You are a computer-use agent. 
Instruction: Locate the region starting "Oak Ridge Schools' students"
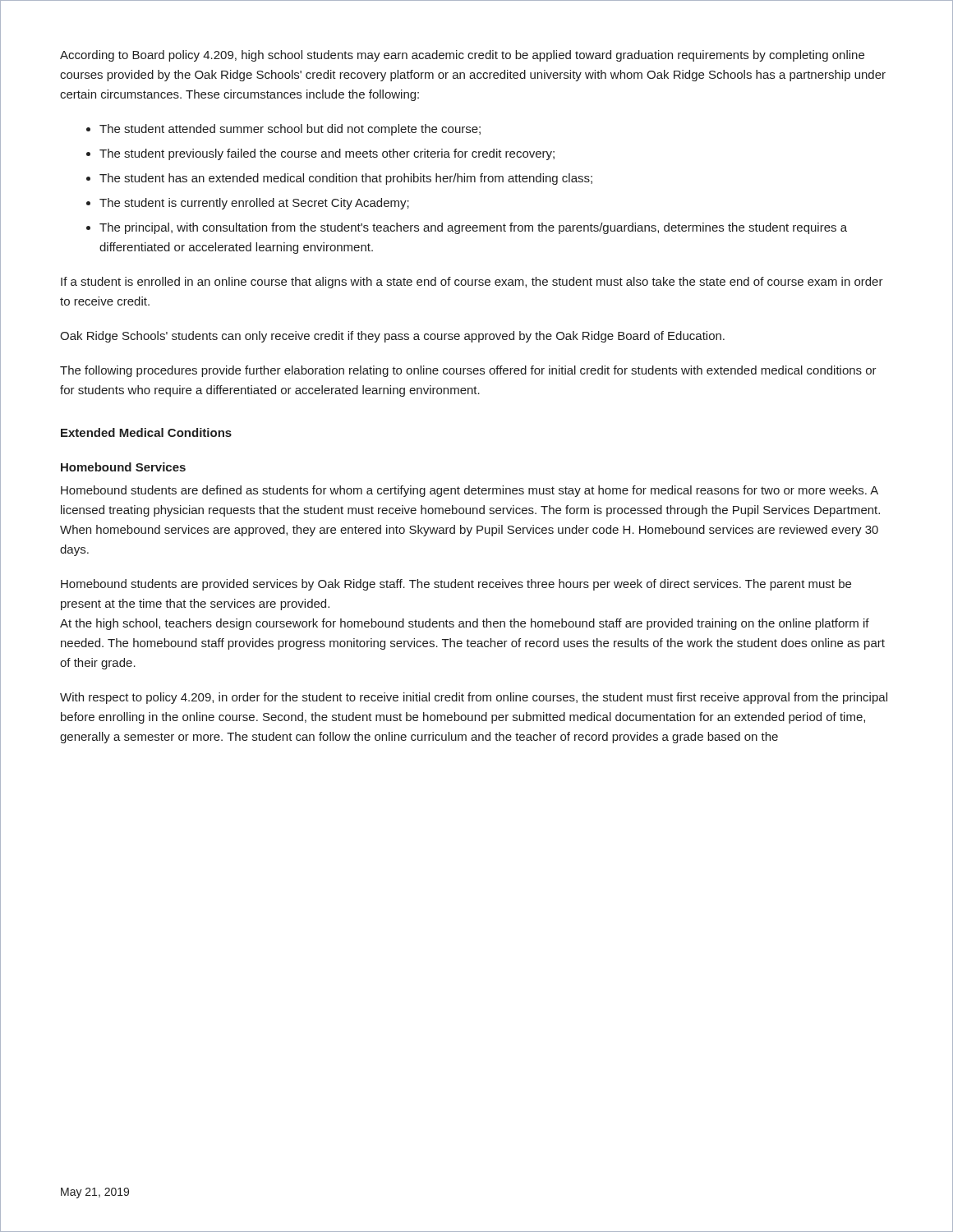click(393, 336)
